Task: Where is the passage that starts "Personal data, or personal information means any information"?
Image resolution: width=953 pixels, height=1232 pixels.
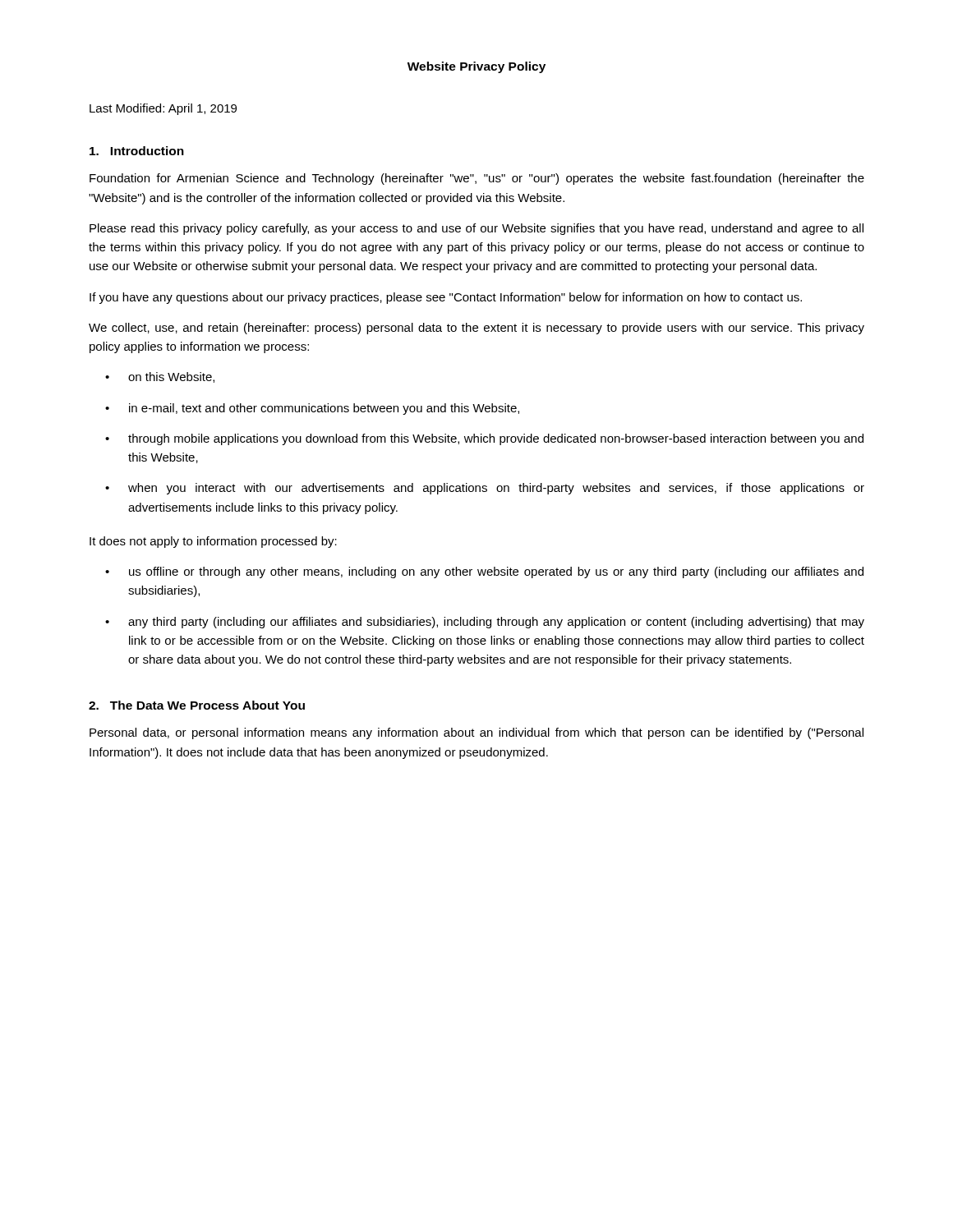Action: (x=476, y=742)
